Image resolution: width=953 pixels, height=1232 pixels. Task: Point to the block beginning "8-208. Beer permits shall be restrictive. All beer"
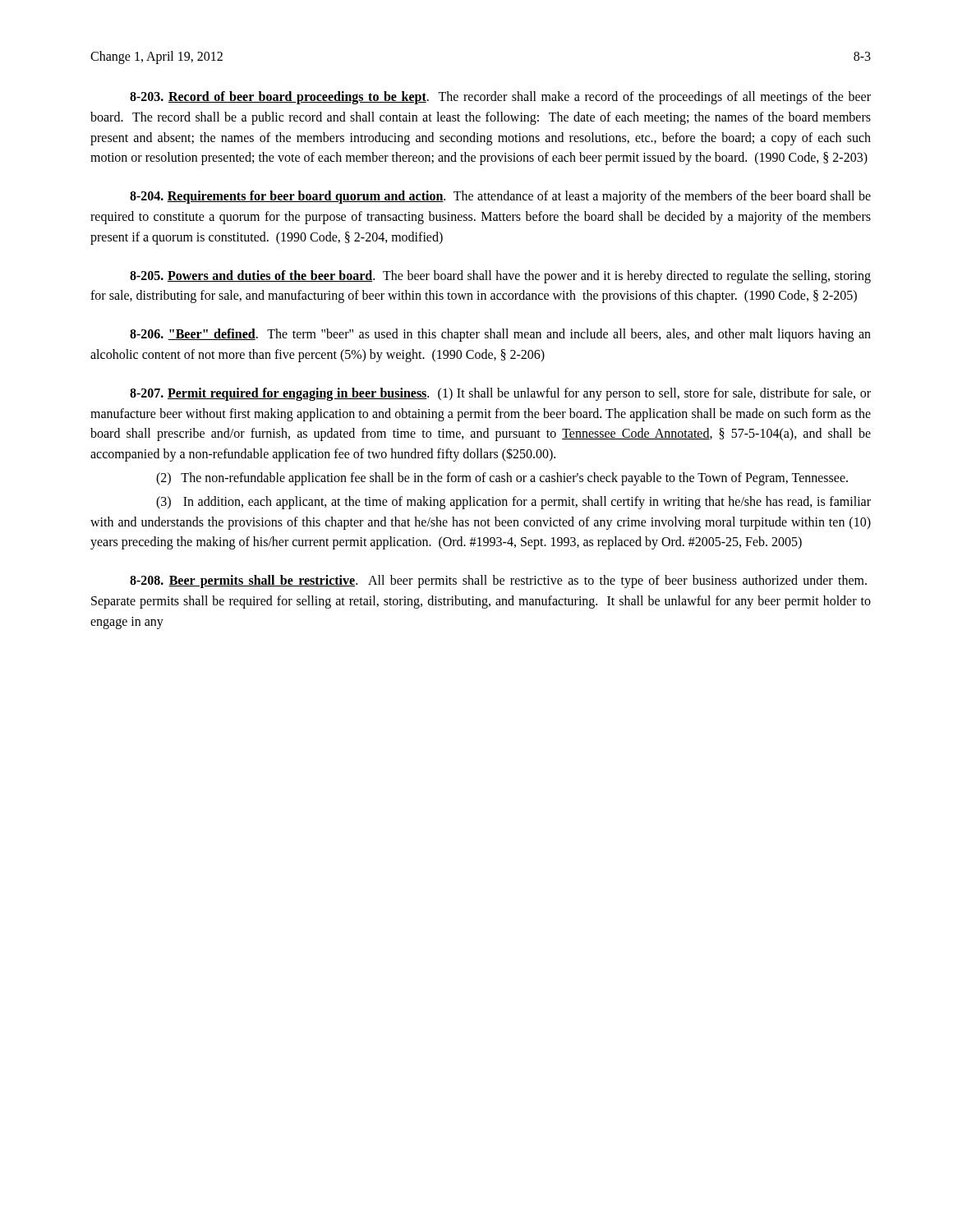[481, 601]
